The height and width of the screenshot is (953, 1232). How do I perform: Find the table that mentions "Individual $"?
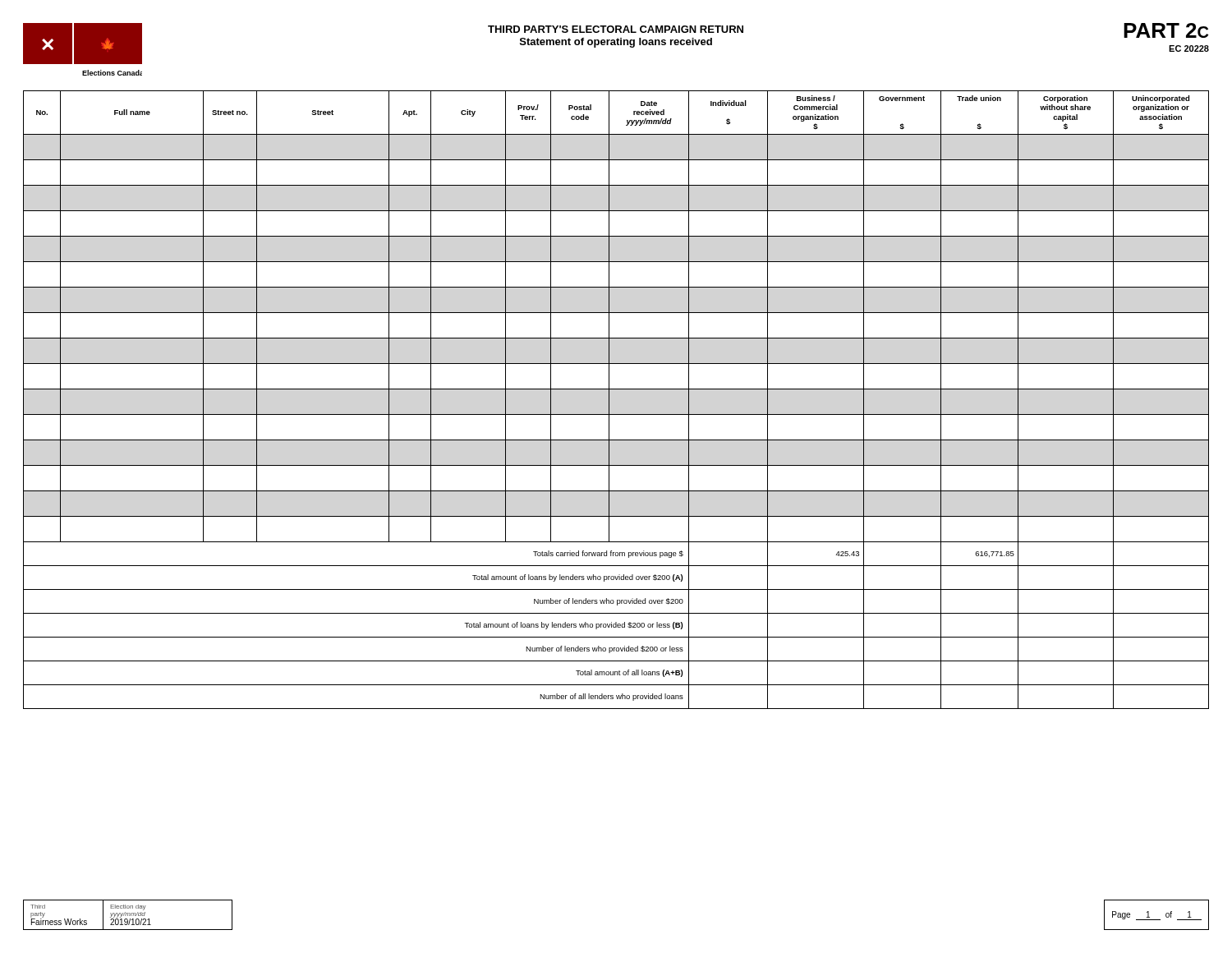click(616, 399)
